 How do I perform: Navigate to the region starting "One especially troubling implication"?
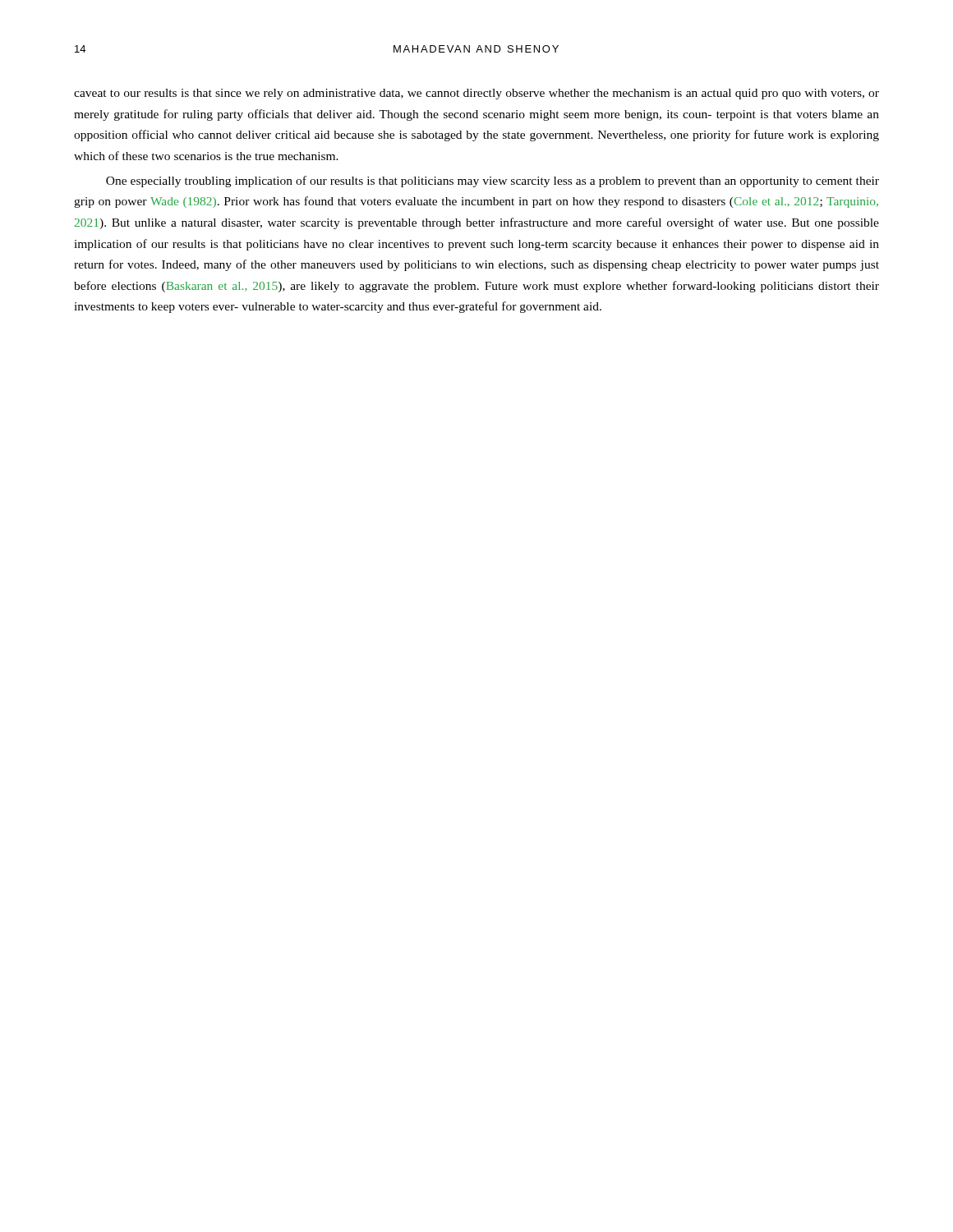(476, 243)
